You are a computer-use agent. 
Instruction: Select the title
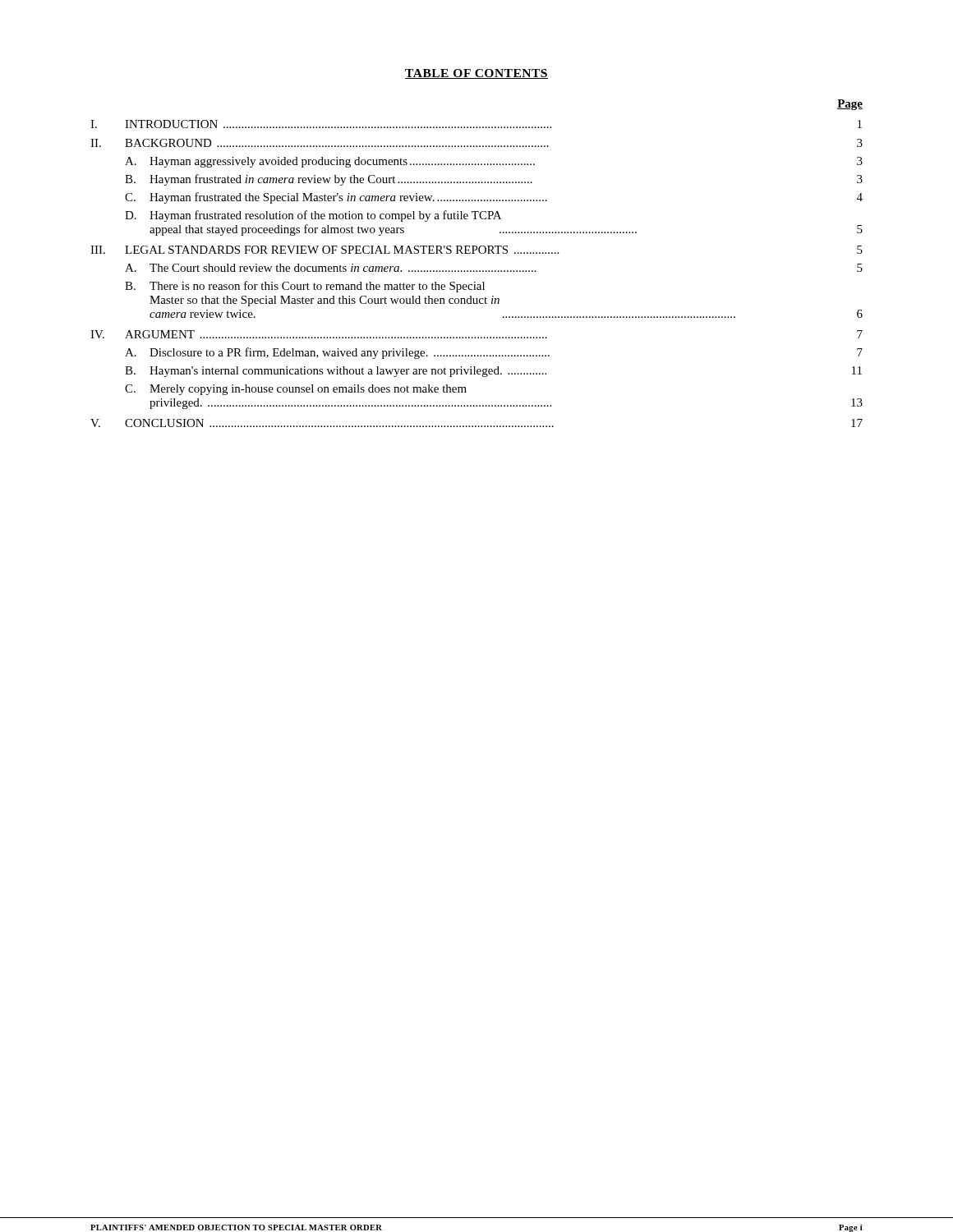[476, 73]
